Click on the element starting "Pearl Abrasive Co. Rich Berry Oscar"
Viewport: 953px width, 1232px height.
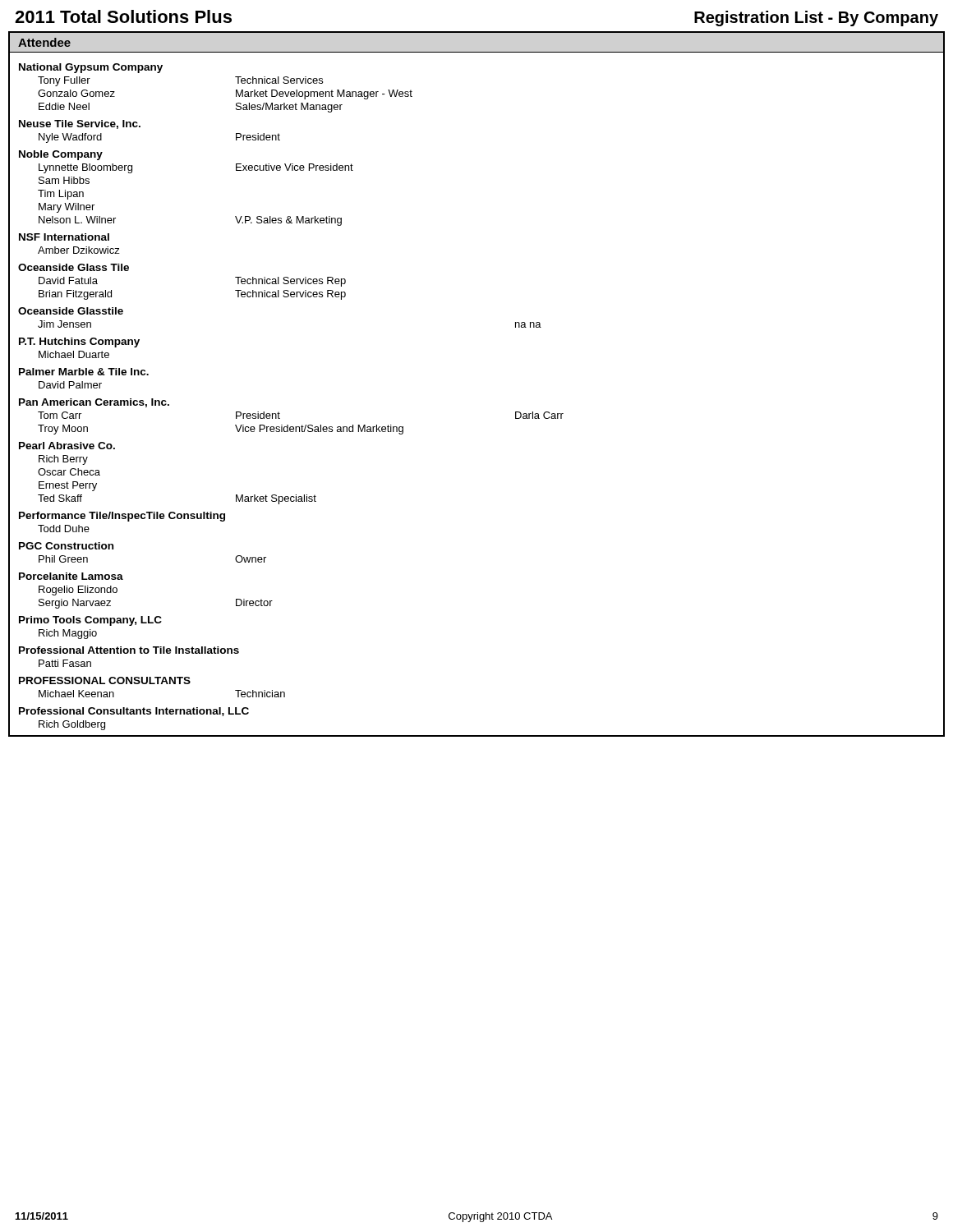[67, 446]
